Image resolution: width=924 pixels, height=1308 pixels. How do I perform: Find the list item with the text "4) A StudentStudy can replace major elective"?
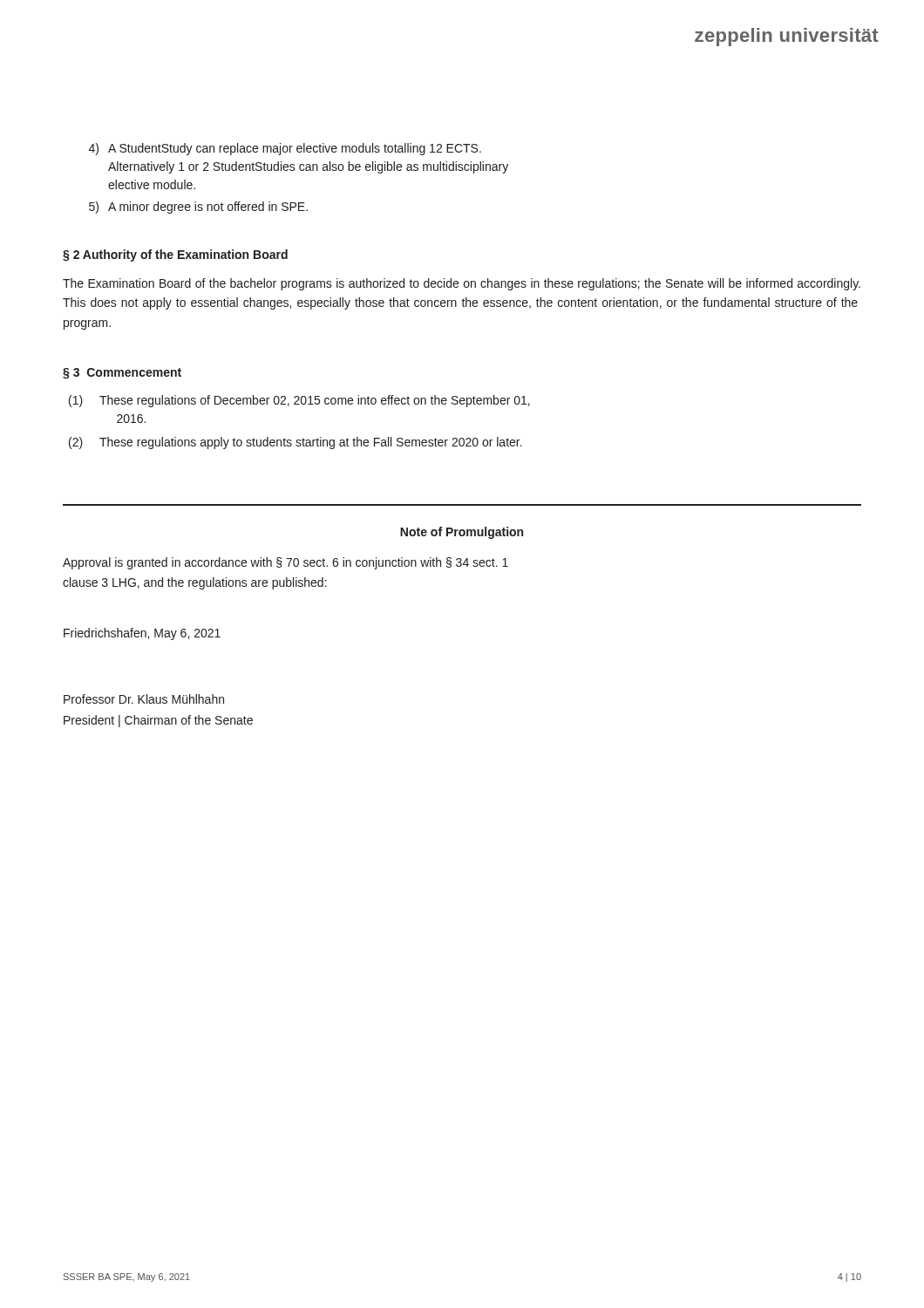[462, 167]
